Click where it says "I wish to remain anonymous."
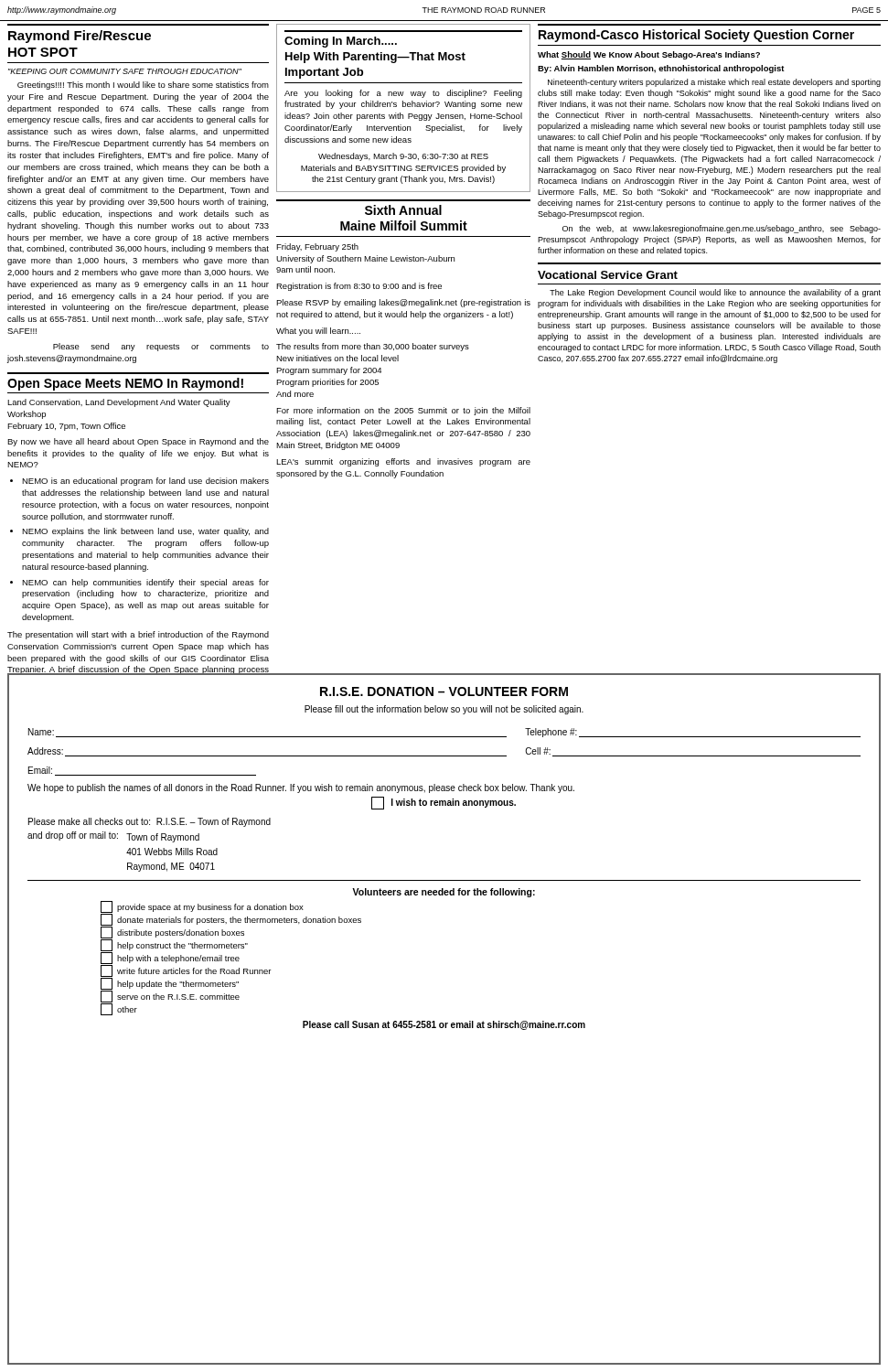This screenshot has height=1372, width=888. click(x=444, y=803)
